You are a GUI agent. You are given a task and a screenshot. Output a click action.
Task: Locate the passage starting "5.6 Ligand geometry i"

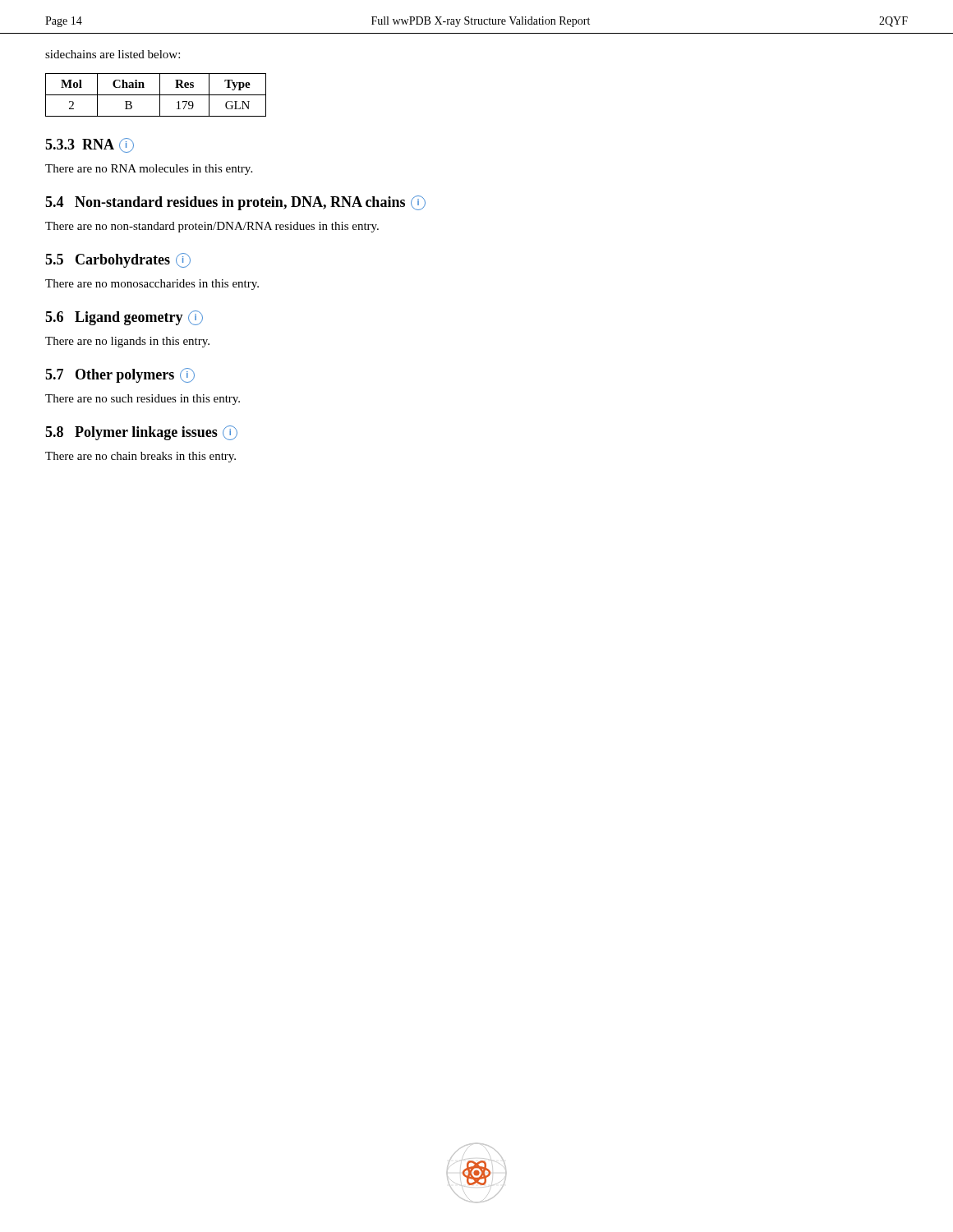[124, 317]
